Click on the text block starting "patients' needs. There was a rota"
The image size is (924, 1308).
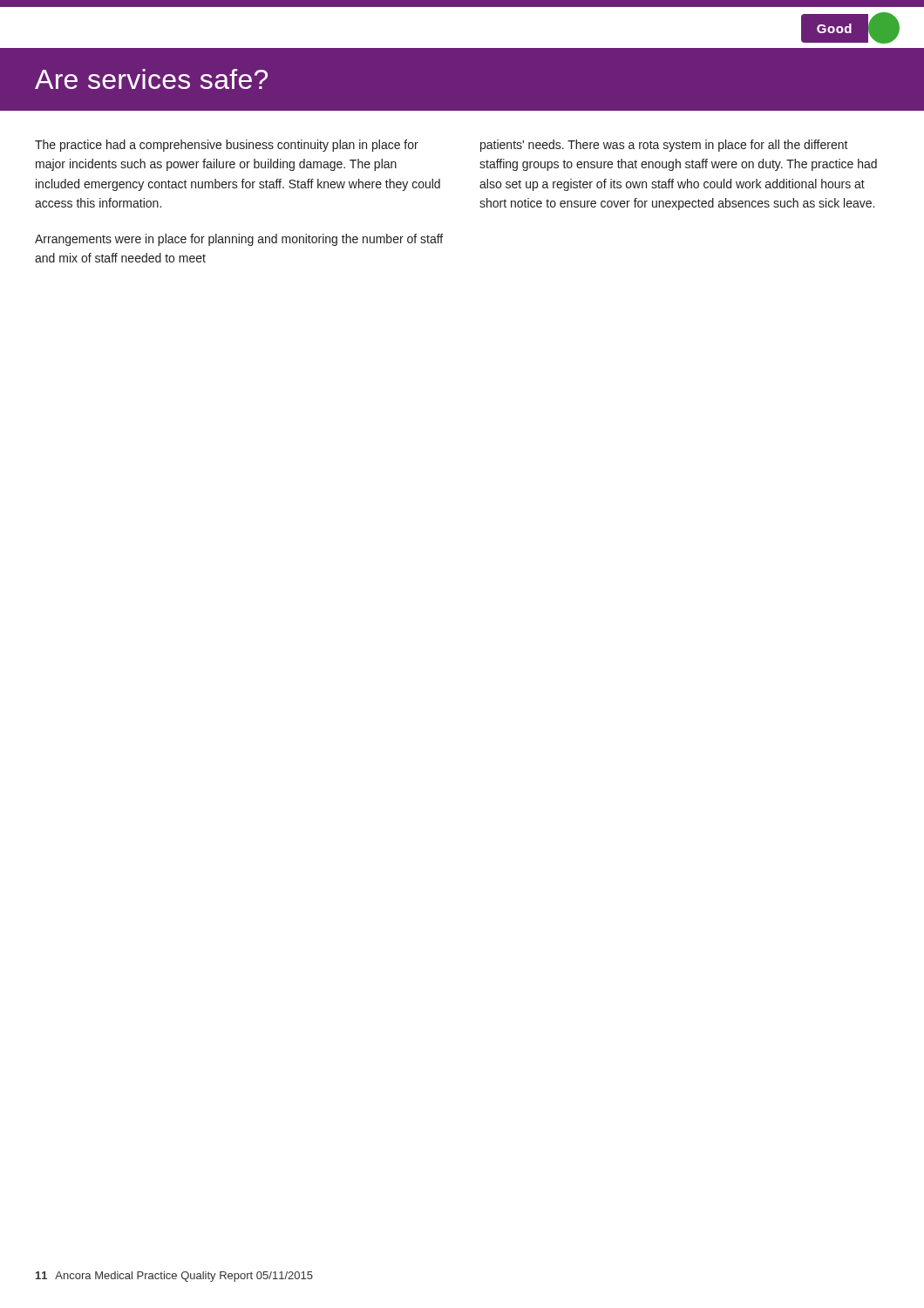point(684,174)
